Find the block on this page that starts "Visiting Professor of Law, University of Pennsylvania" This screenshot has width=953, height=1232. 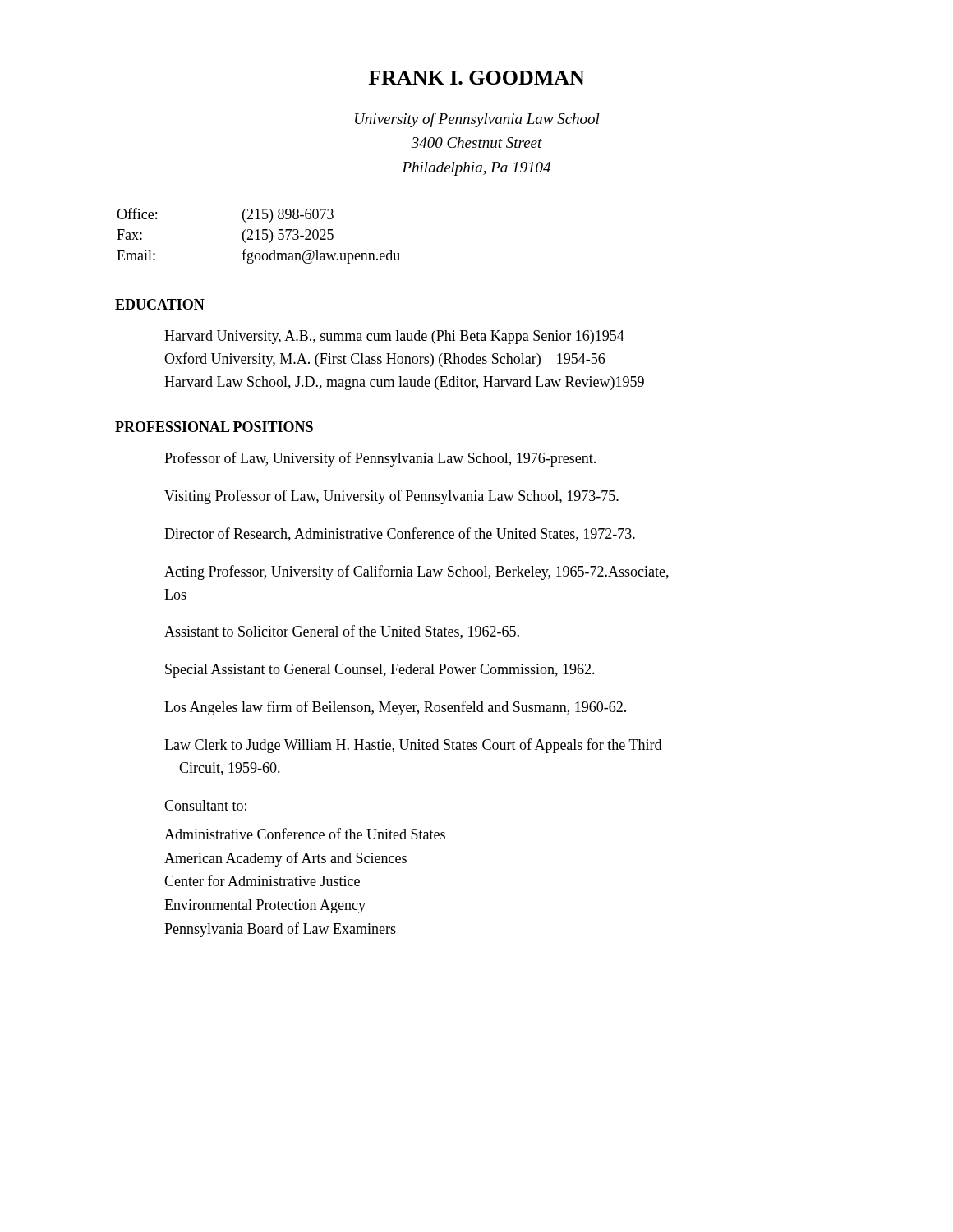[x=392, y=496]
